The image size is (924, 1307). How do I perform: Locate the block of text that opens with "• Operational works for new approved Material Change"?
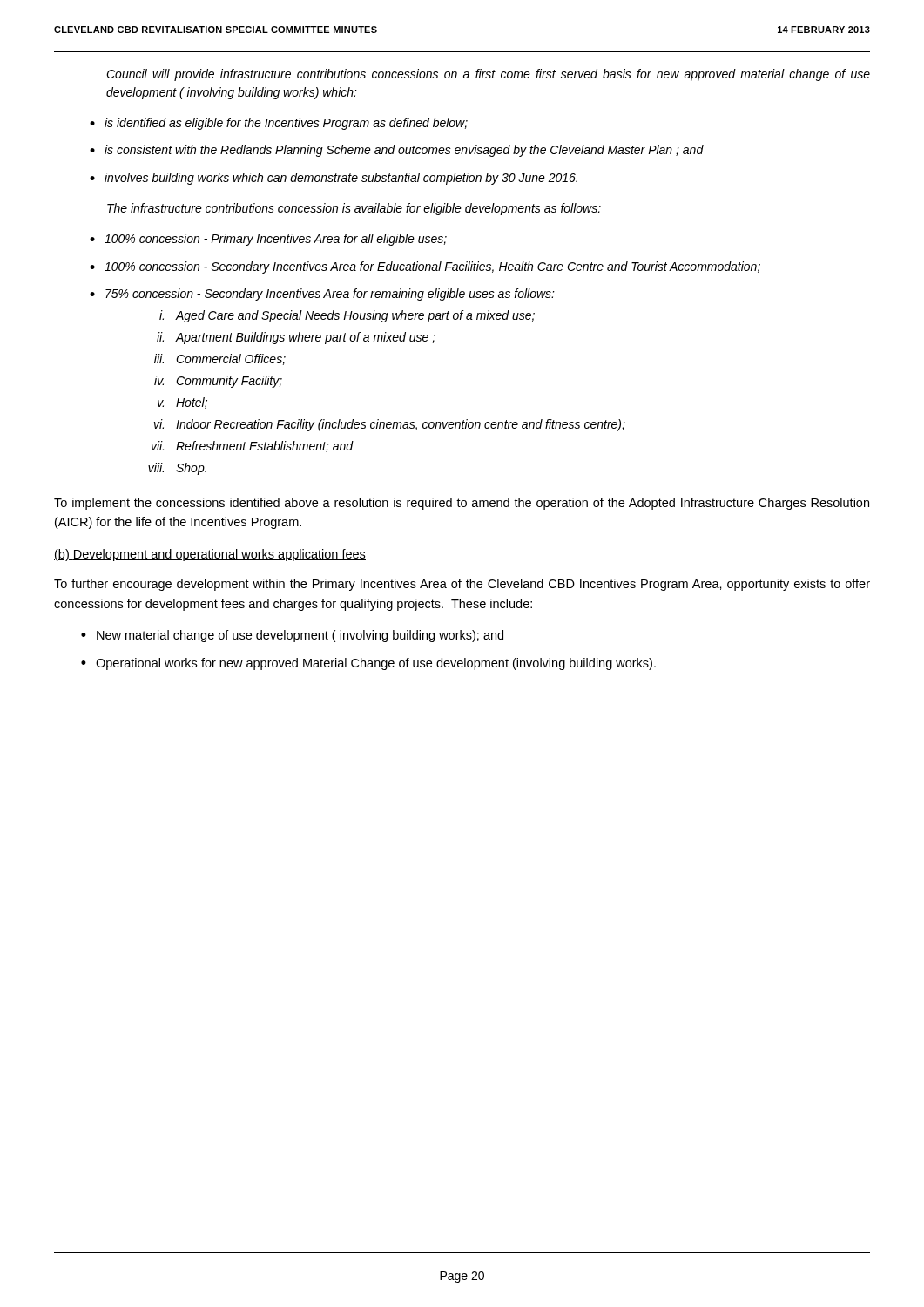pyautogui.click(x=471, y=663)
